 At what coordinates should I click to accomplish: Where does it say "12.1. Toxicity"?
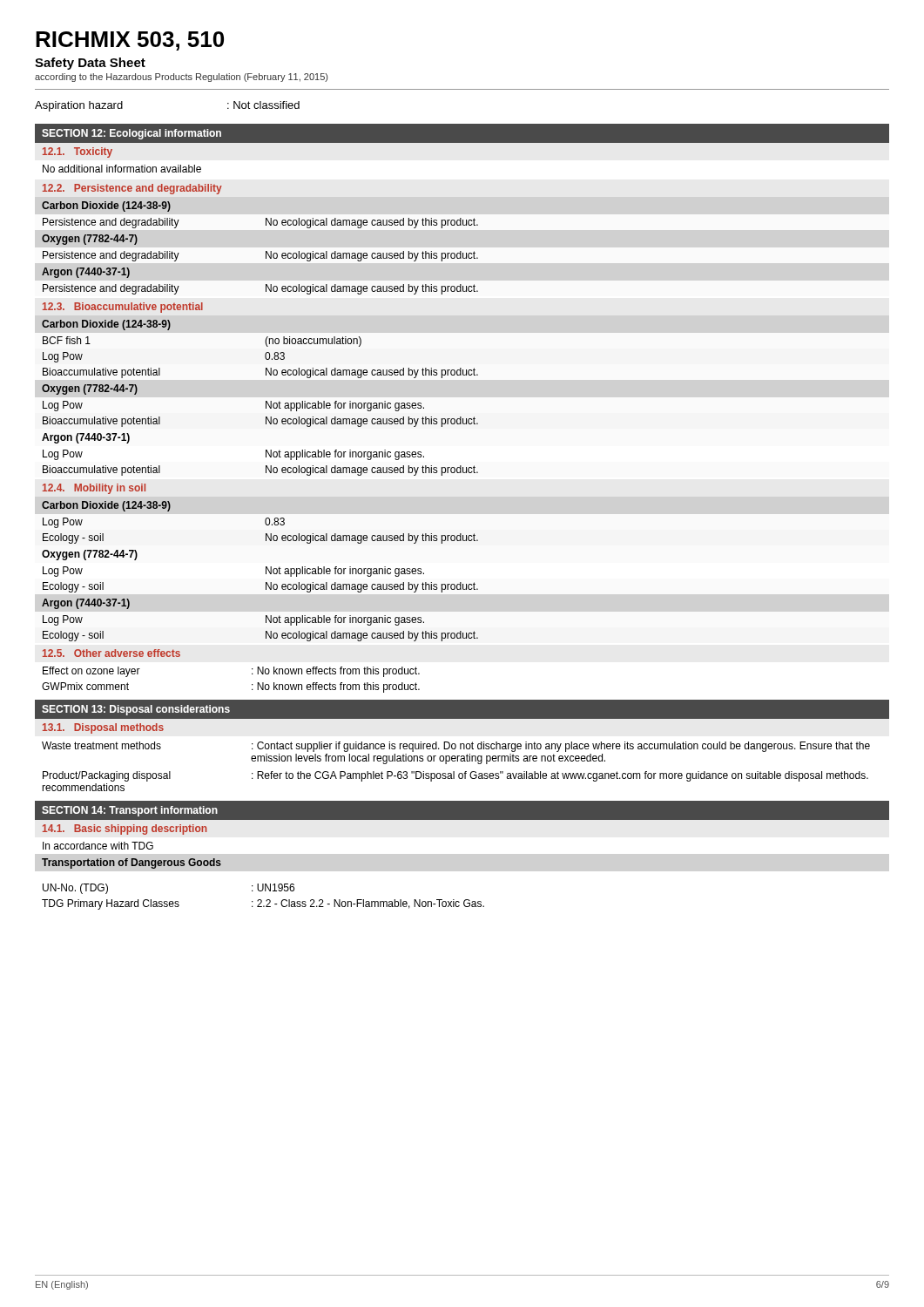coord(77,152)
